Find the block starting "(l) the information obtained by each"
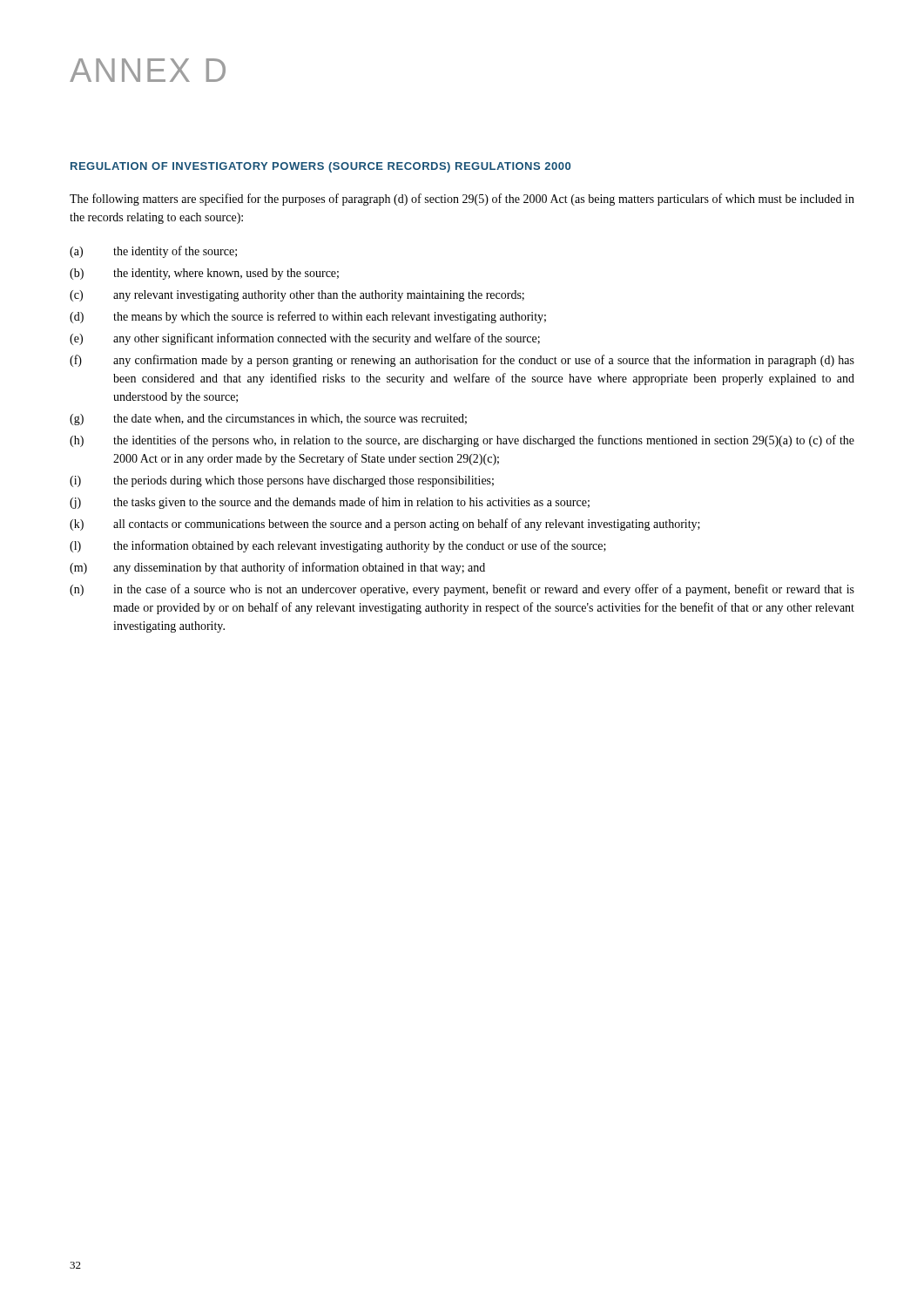924x1307 pixels. click(x=462, y=546)
